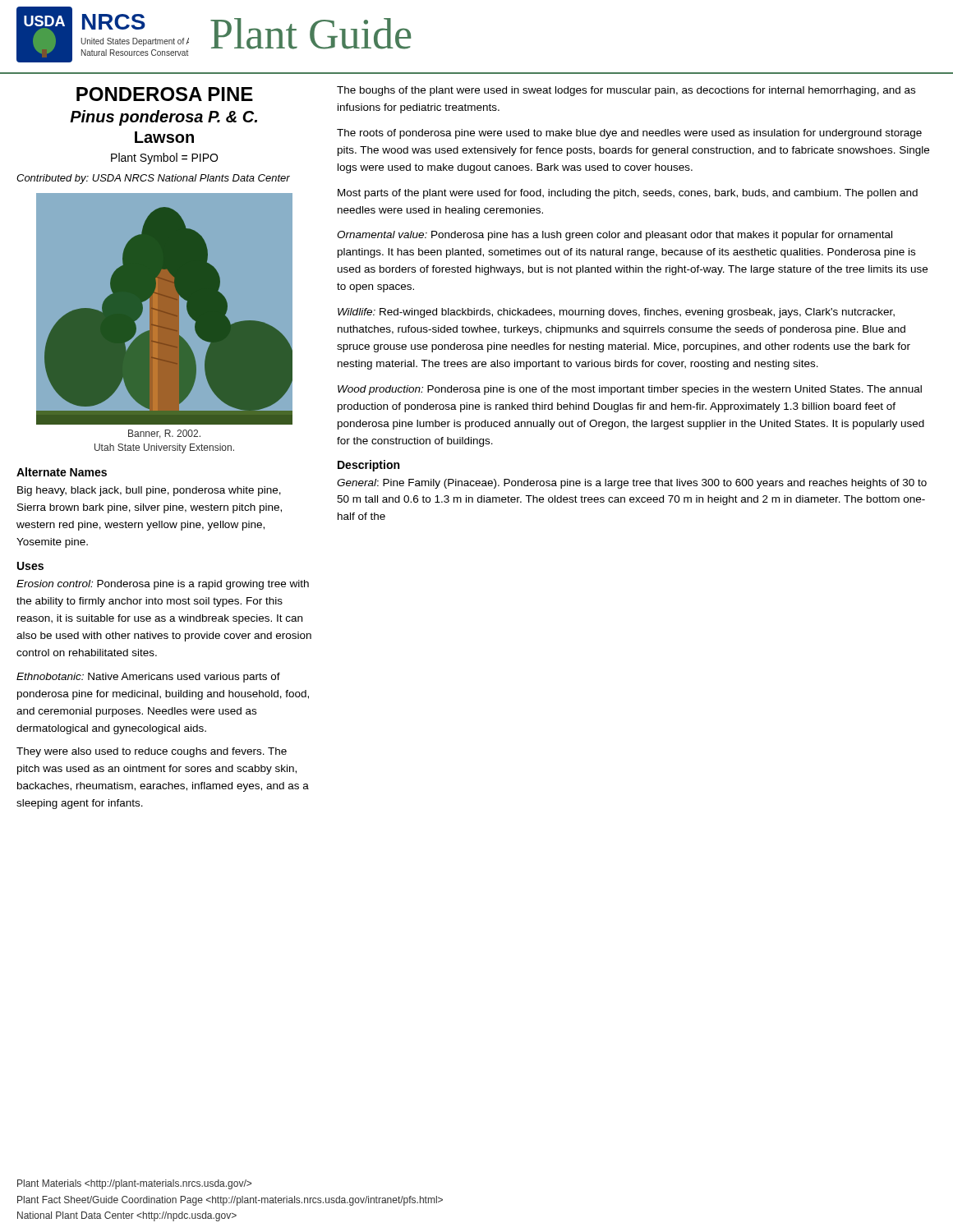Find the caption on this page that starts "Contributed by: USDA NRCS National"
Viewport: 953px width, 1232px height.
coord(153,178)
